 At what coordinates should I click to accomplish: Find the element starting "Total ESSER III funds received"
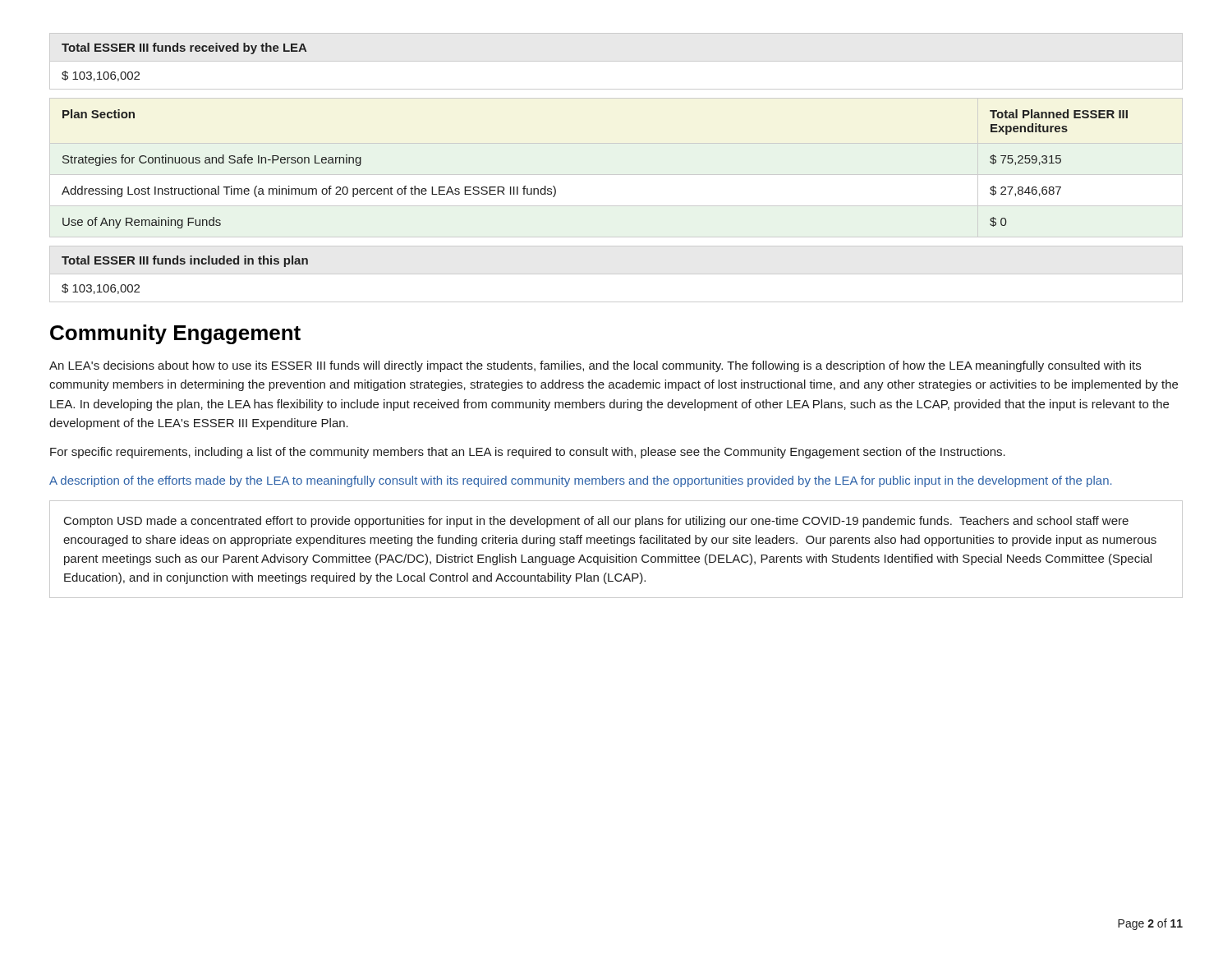184,47
